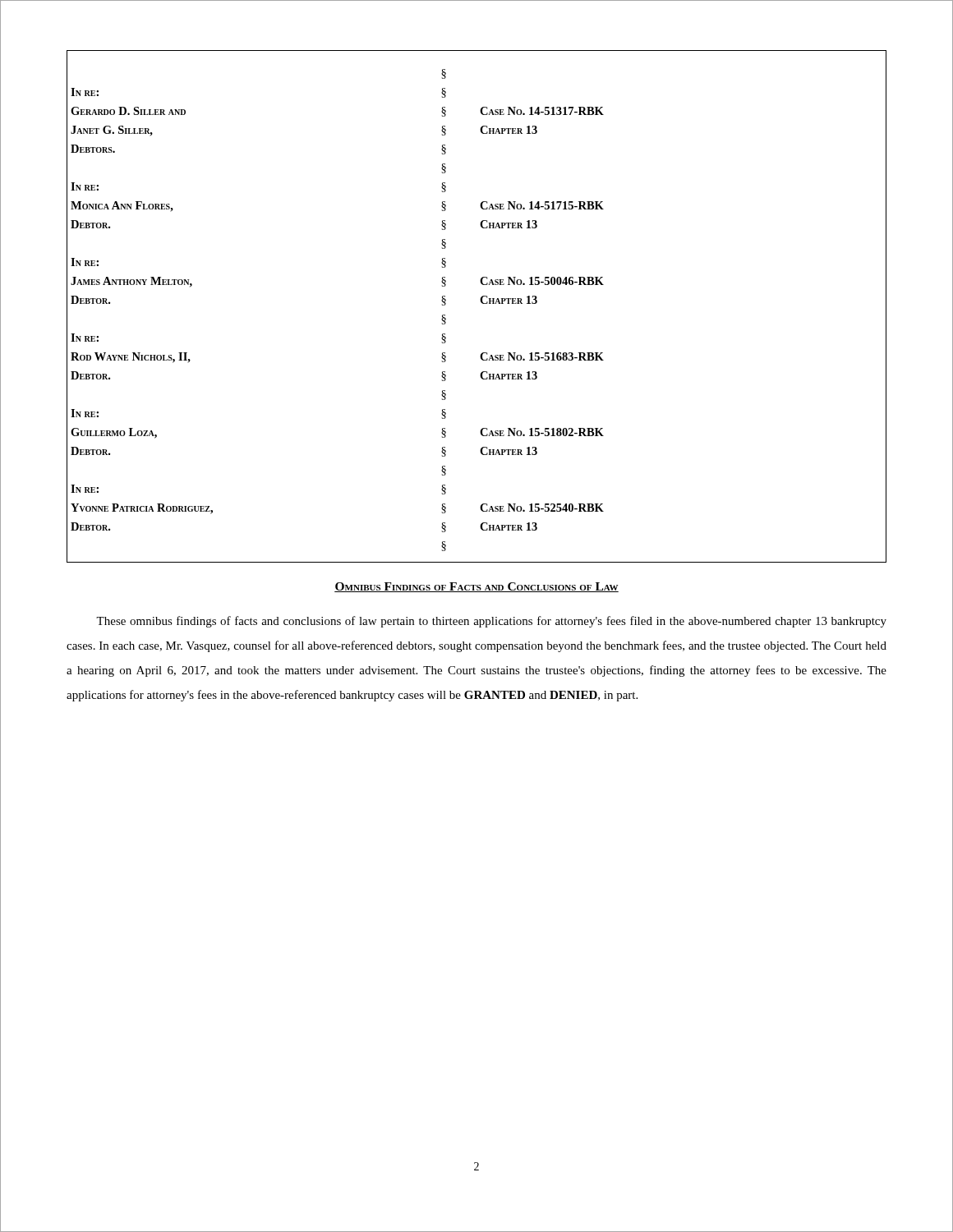Click where it says "Omnibus Findings of Facts and Conclusions of Law"
The image size is (953, 1232).
pyautogui.click(x=476, y=586)
